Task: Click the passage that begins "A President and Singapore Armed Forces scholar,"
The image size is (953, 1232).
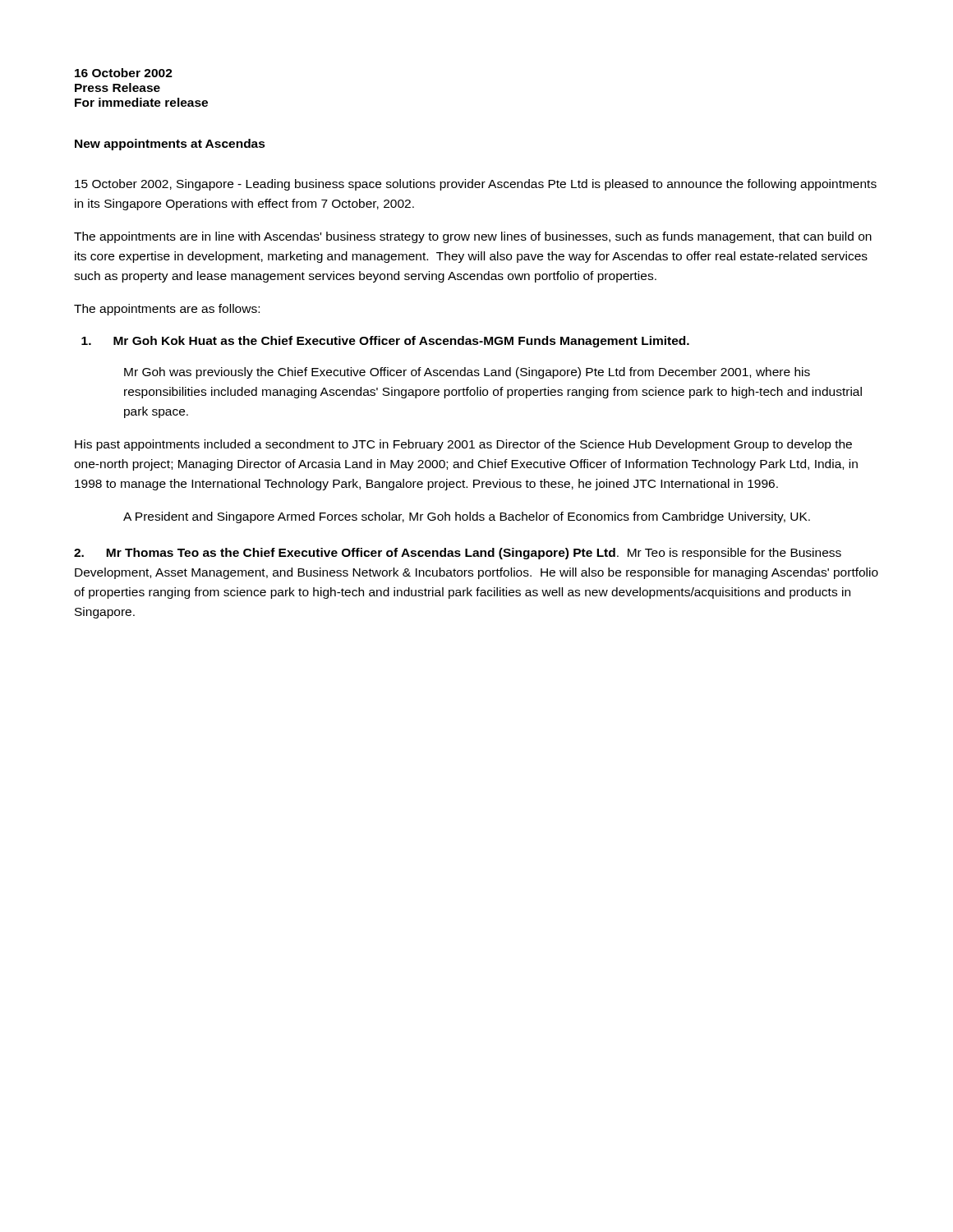Action: tap(467, 516)
